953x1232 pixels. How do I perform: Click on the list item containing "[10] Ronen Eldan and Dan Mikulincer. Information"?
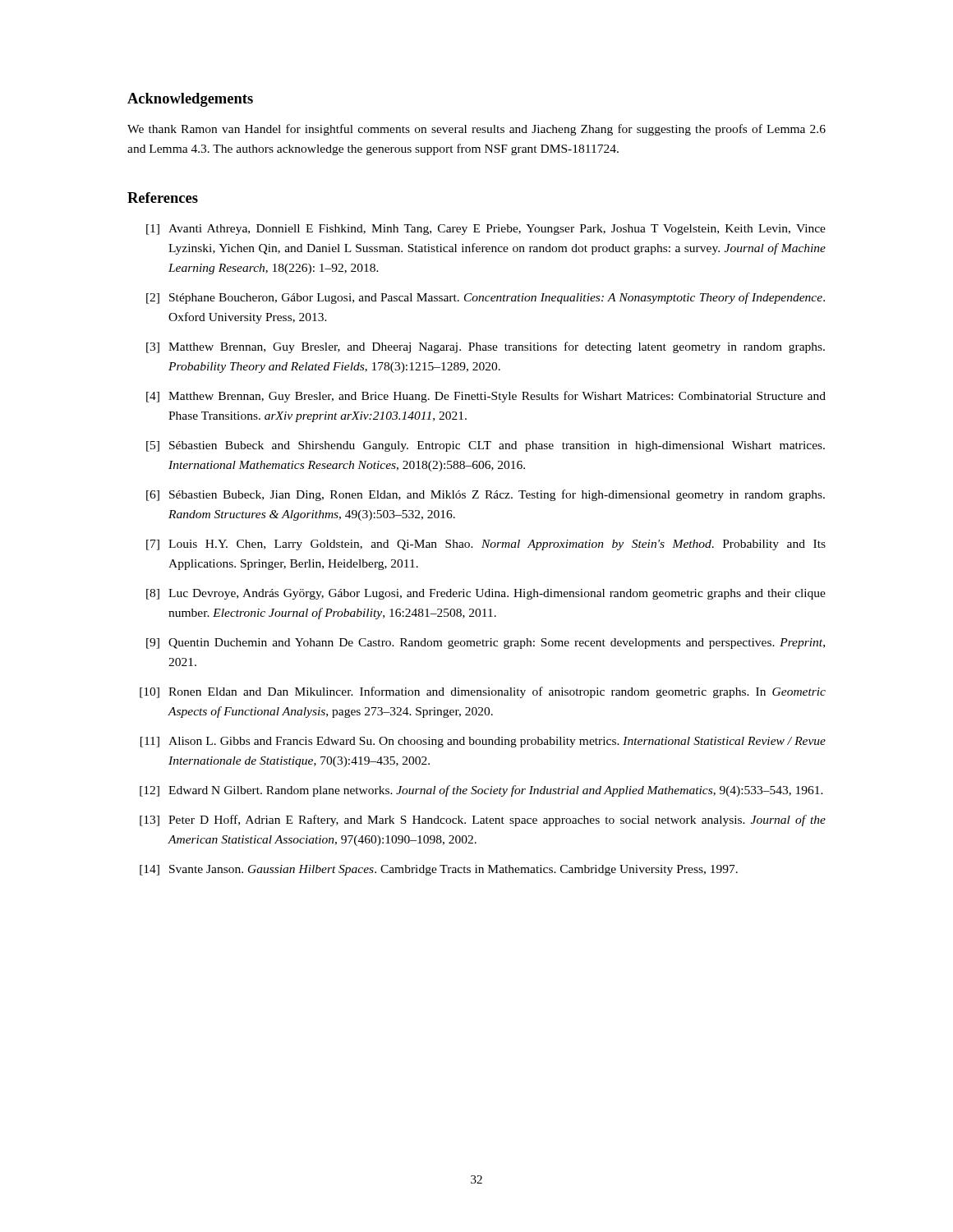click(x=476, y=702)
